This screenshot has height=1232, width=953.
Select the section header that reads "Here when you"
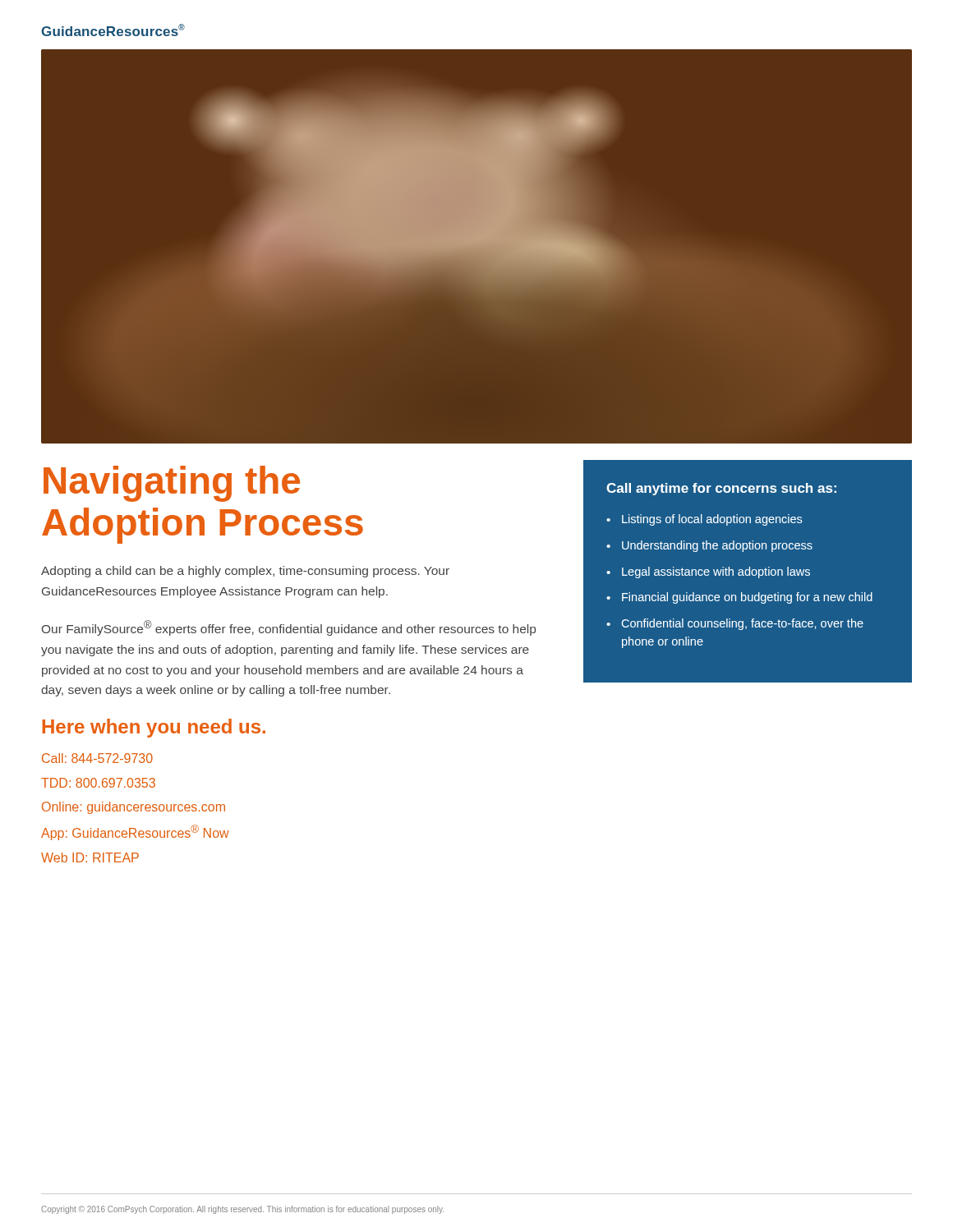154,727
